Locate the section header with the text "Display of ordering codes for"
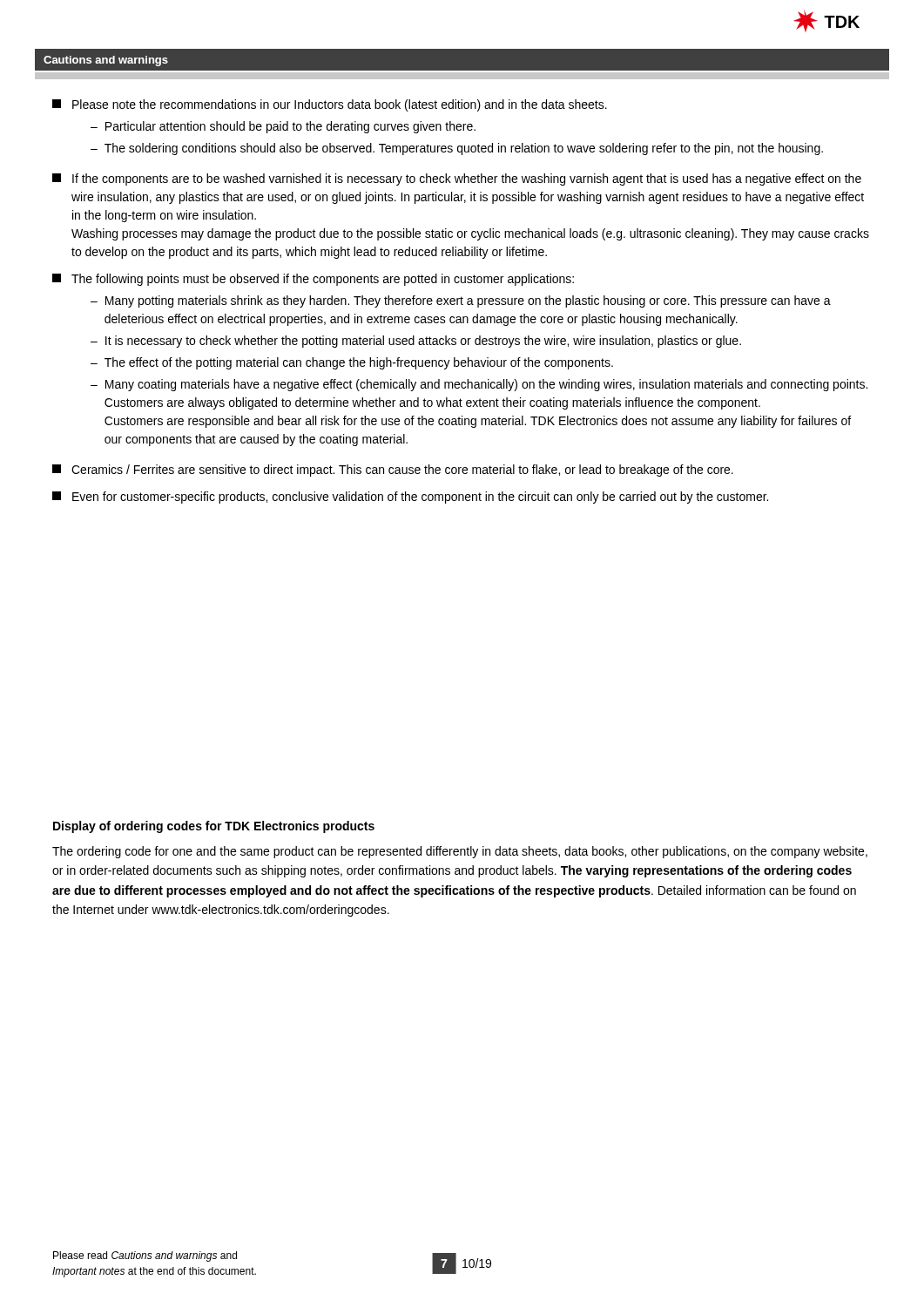The width and height of the screenshot is (924, 1307). pos(214,826)
